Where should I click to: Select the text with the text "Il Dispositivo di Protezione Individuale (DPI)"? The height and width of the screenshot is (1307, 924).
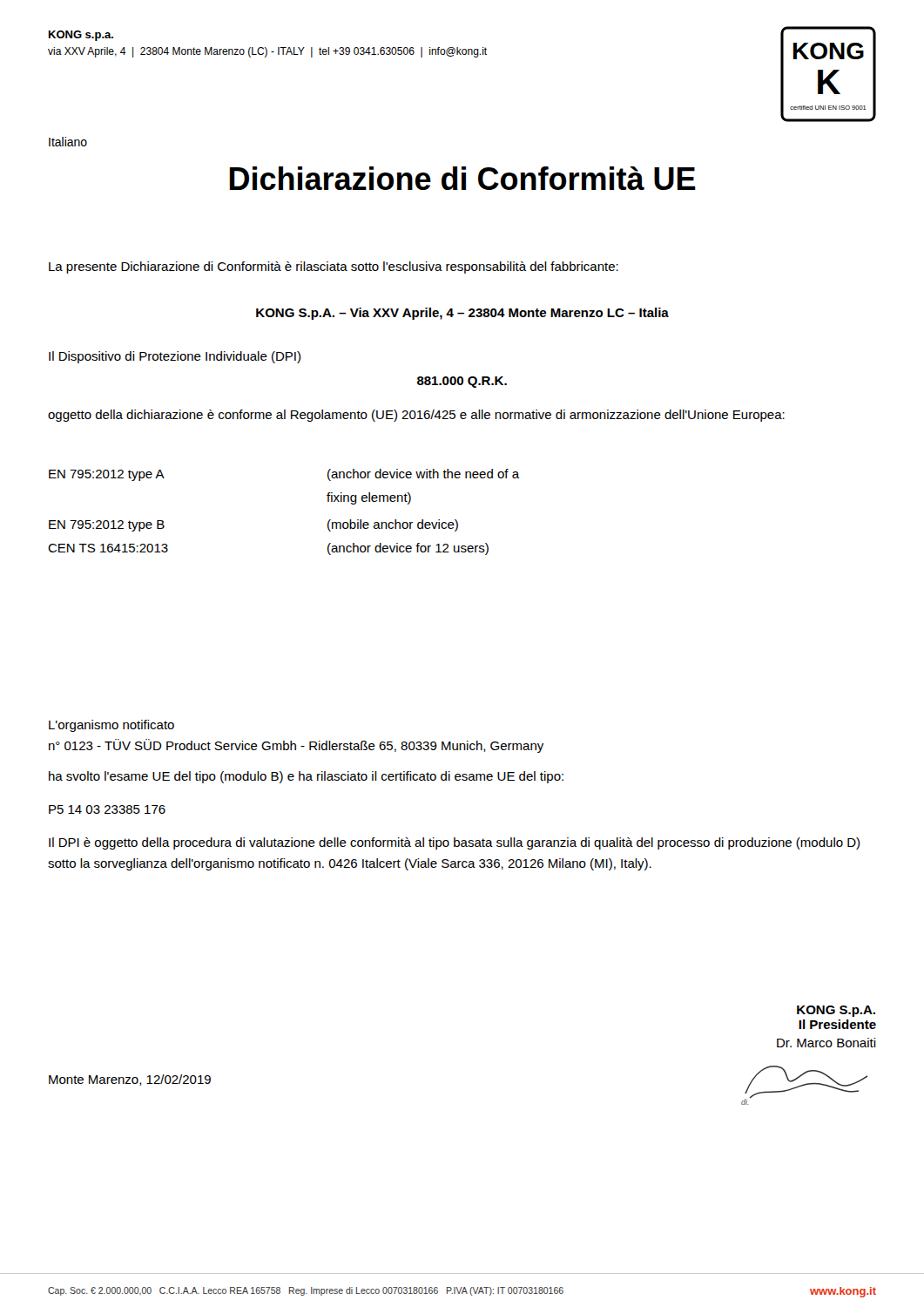pos(175,356)
